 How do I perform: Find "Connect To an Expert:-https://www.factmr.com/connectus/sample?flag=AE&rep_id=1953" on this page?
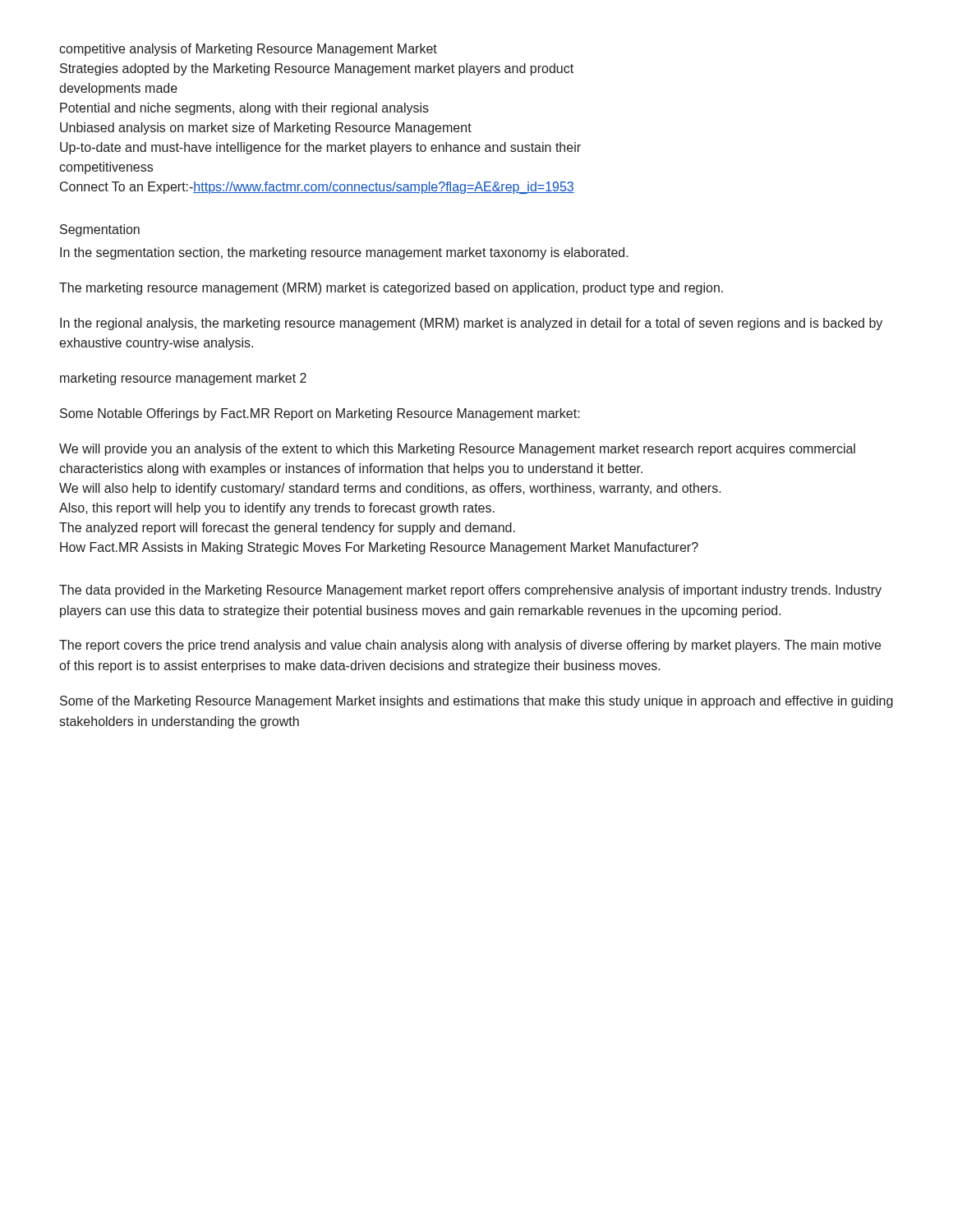[317, 187]
